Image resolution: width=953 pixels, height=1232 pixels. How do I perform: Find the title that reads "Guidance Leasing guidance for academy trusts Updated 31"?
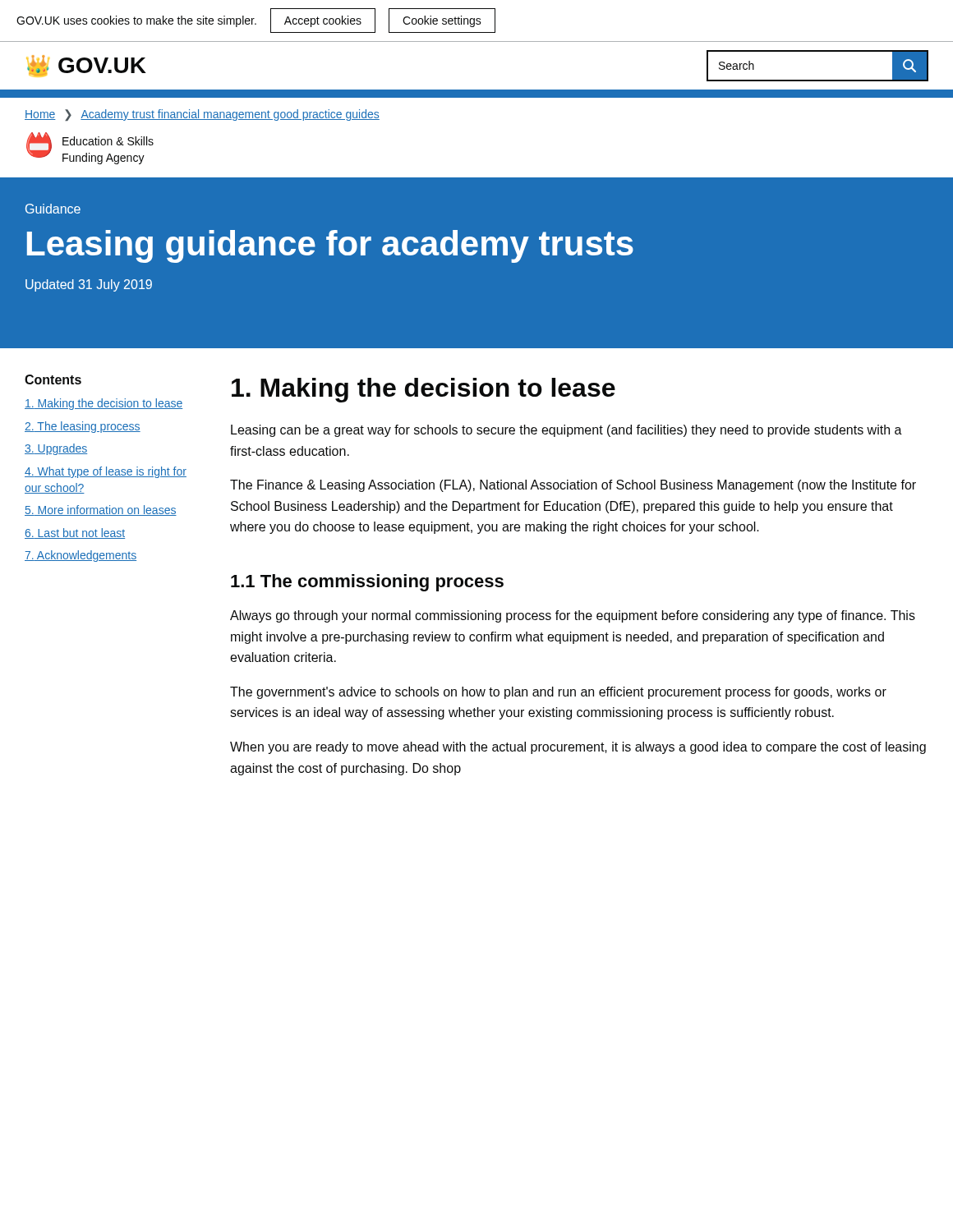tap(476, 247)
